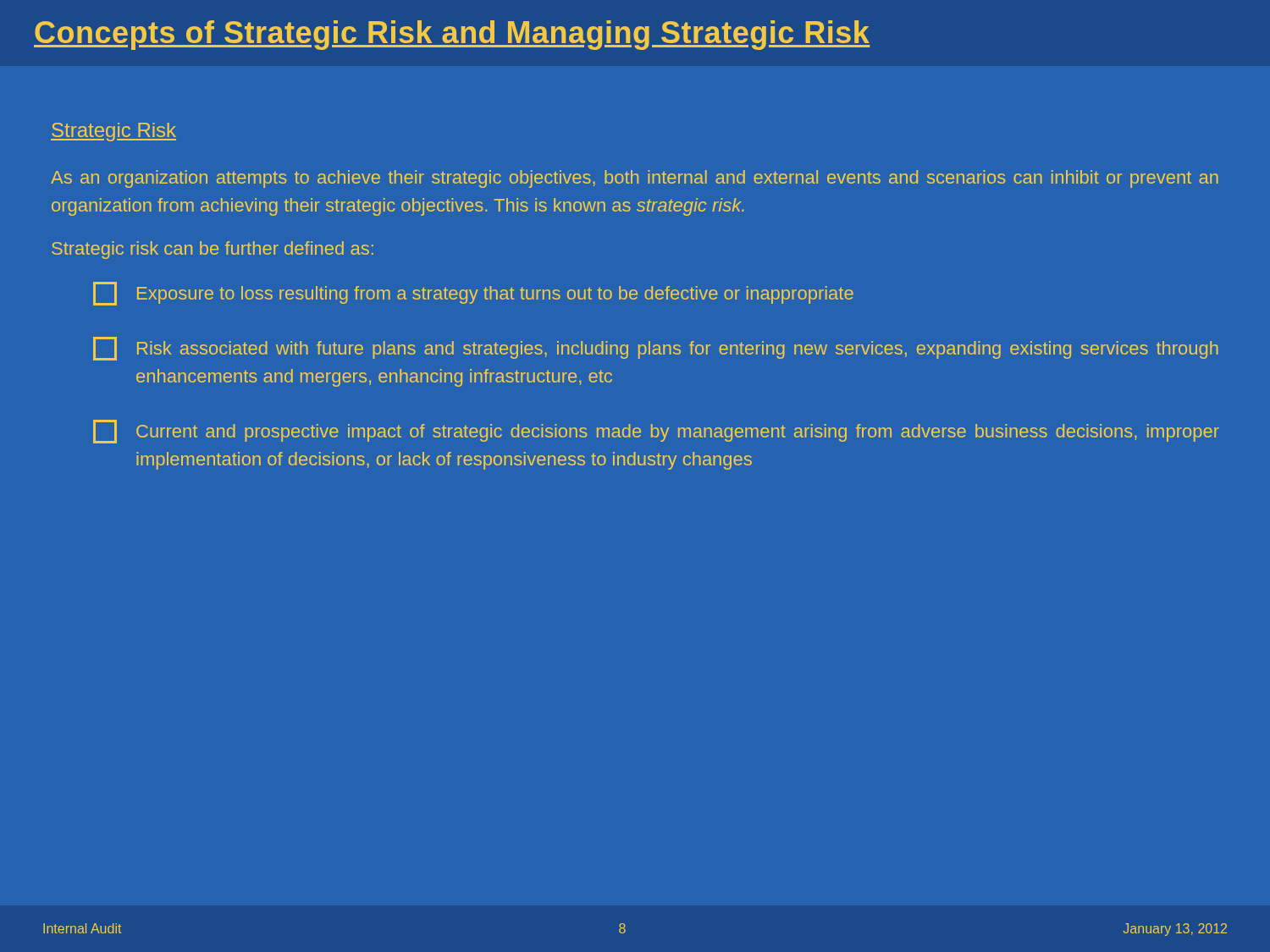Select the list item that says "Risk associated with future plans and strategies,"
Image resolution: width=1270 pixels, height=952 pixels.
coord(656,362)
